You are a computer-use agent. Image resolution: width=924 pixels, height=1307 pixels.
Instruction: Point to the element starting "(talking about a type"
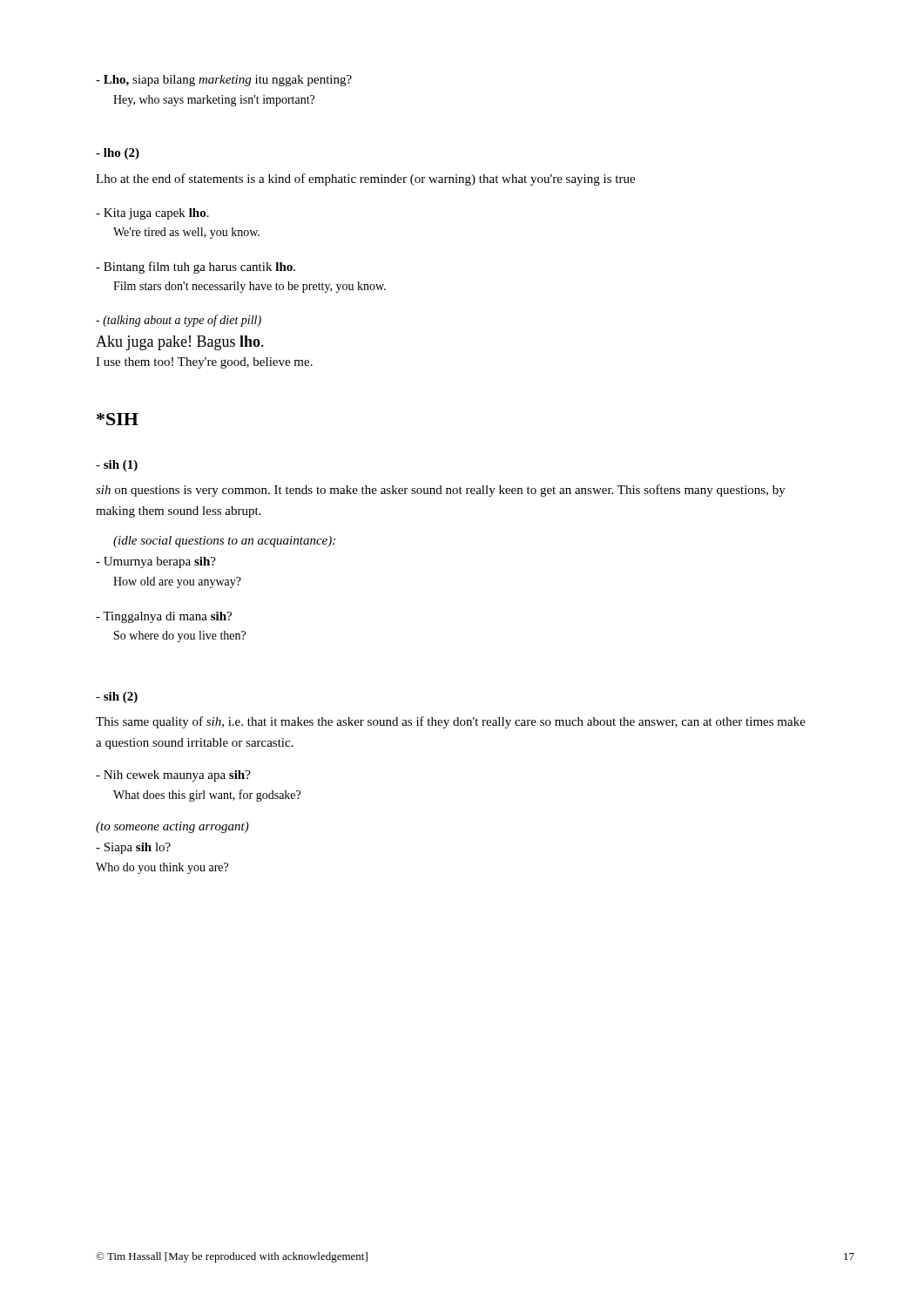click(179, 321)
